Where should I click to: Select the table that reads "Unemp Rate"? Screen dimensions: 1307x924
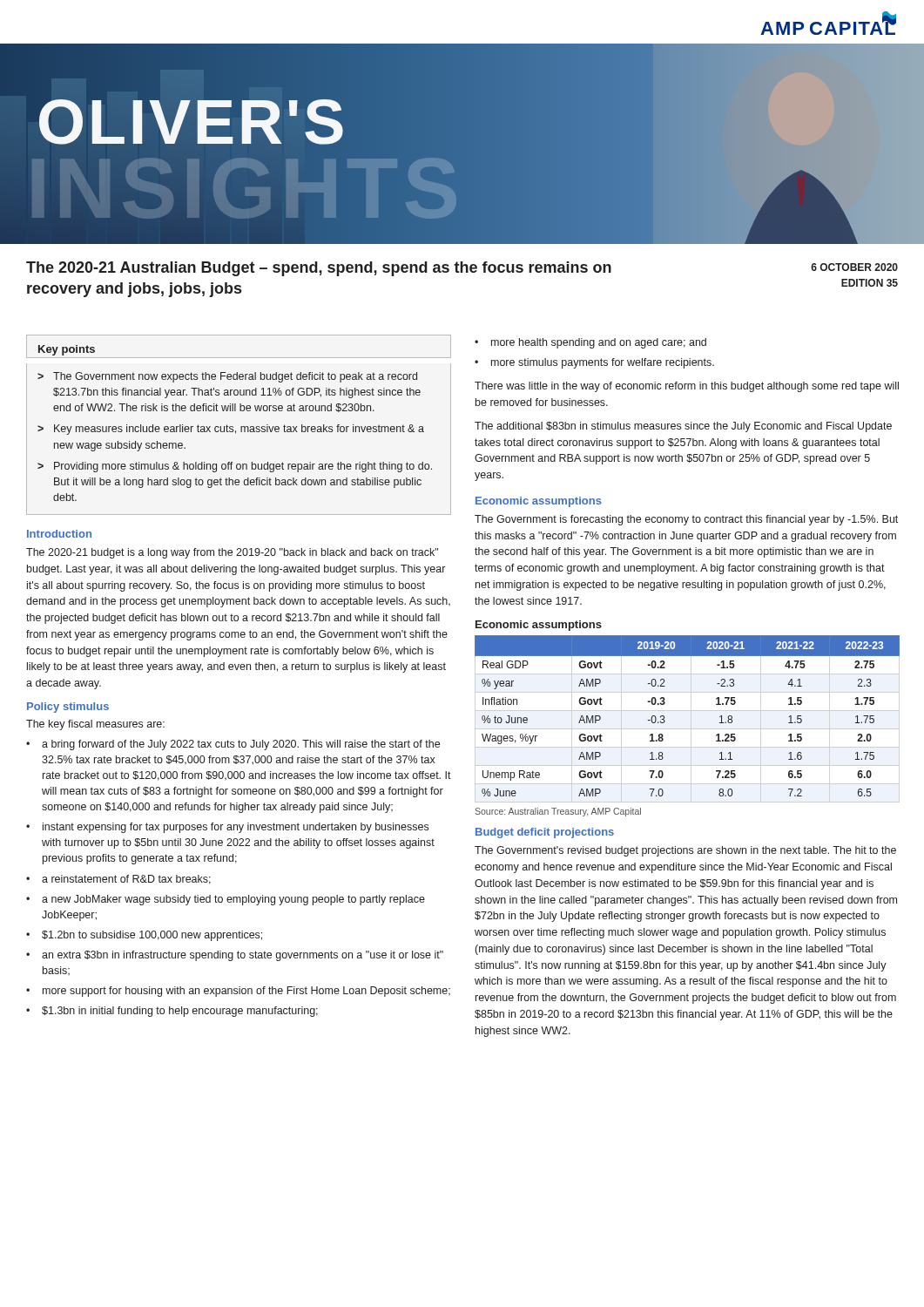(x=687, y=719)
